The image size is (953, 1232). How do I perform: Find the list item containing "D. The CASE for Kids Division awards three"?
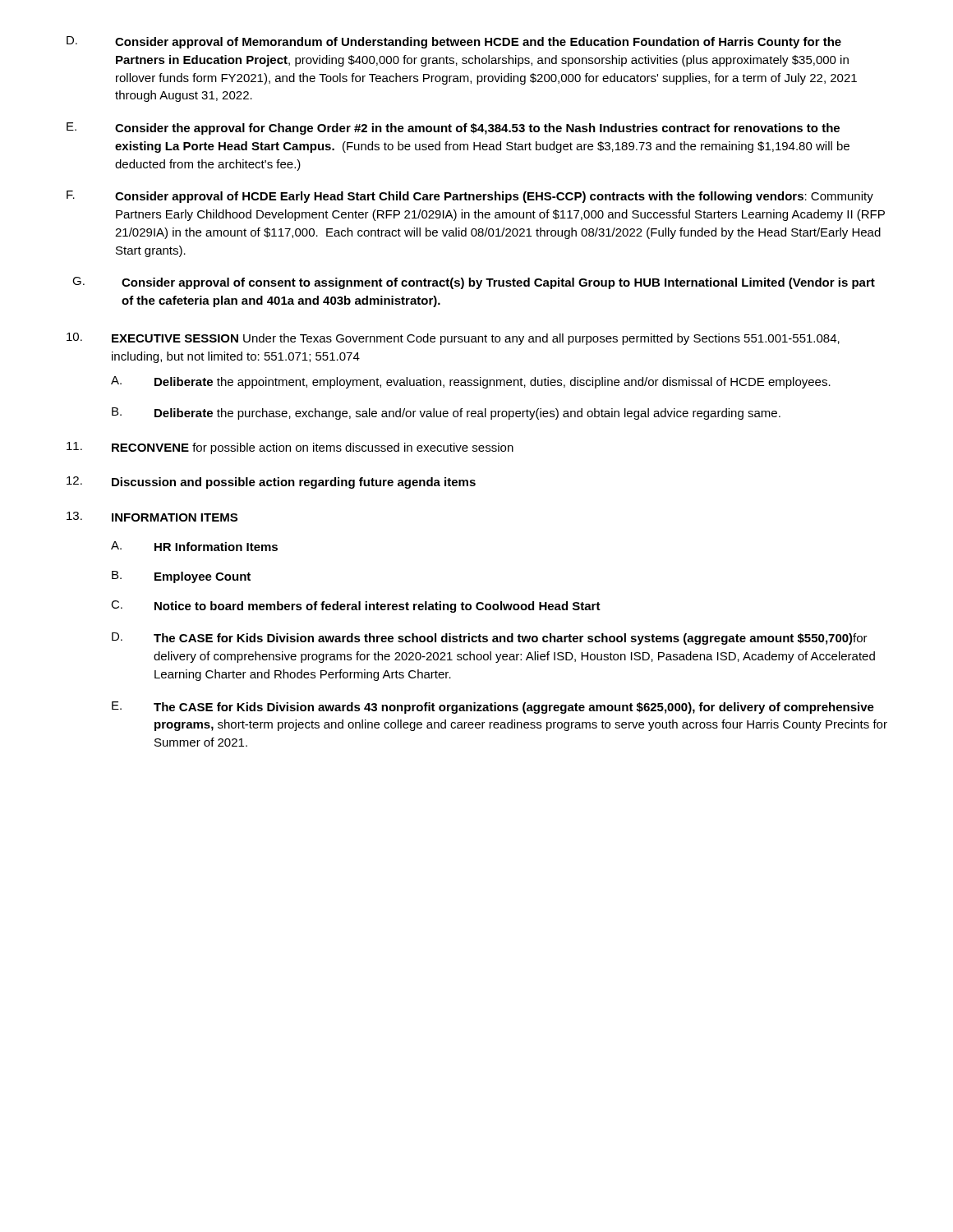click(x=499, y=656)
